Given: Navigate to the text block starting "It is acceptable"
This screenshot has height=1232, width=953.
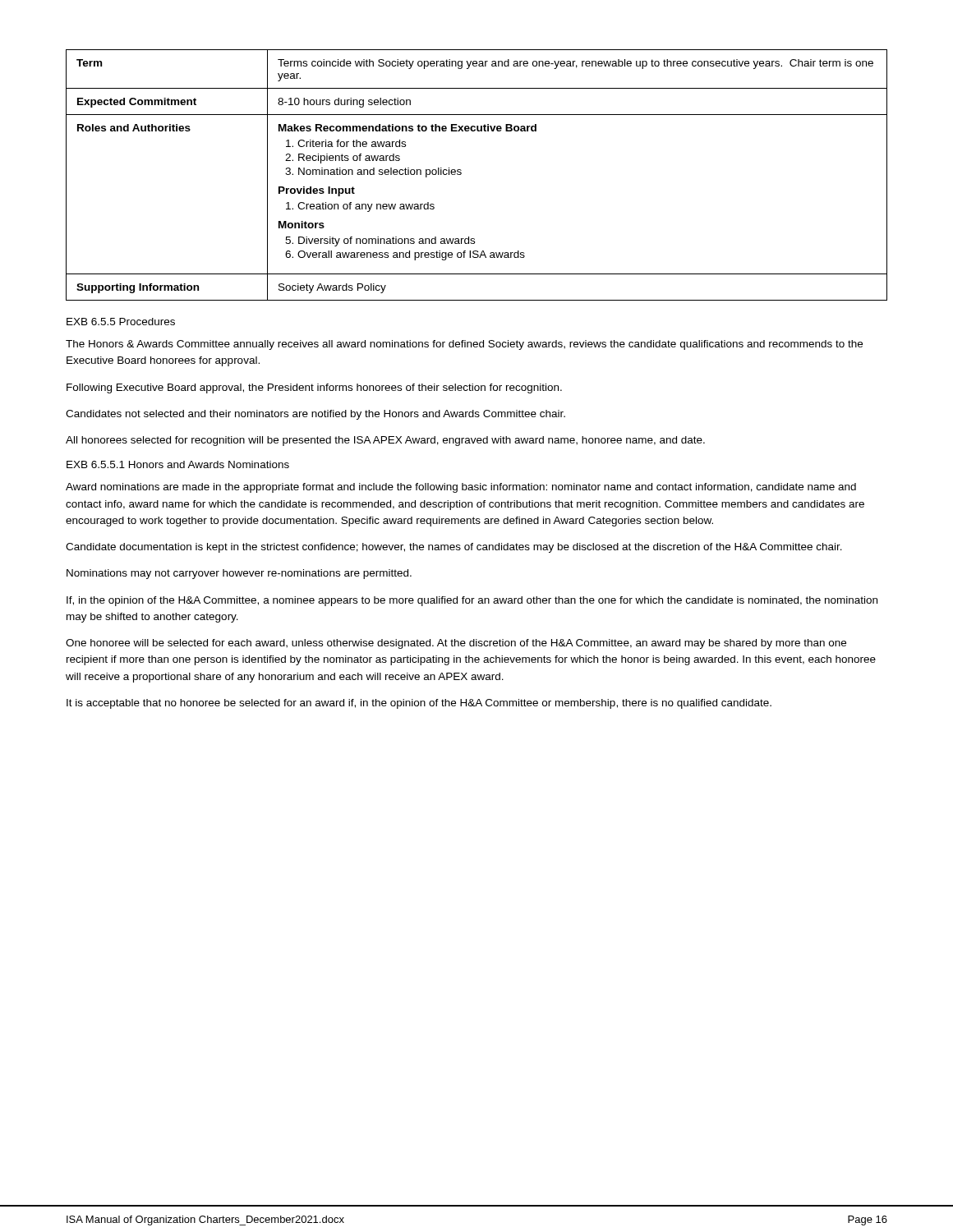Looking at the screenshot, I should [419, 702].
